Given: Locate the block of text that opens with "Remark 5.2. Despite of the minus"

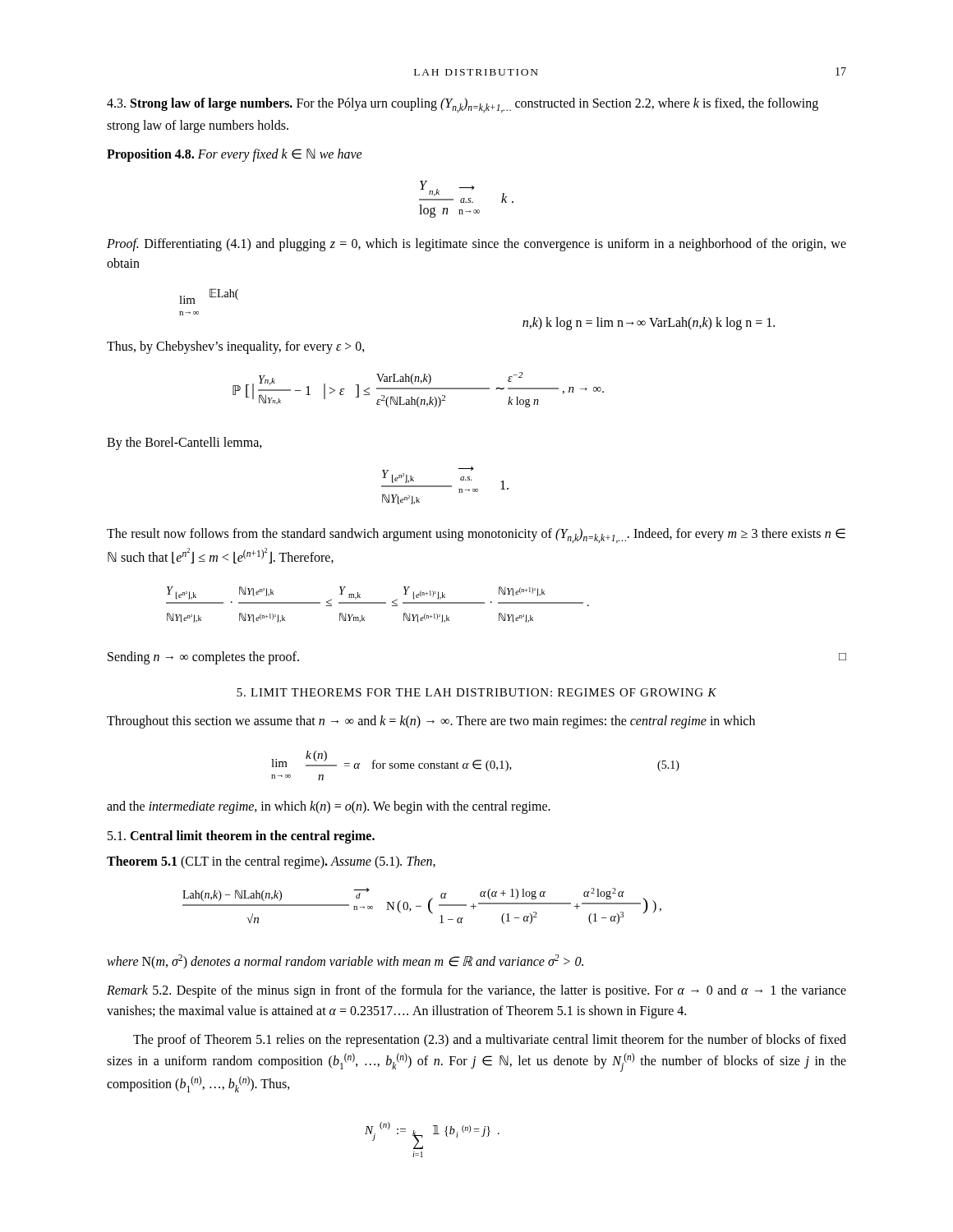Looking at the screenshot, I should [476, 1000].
